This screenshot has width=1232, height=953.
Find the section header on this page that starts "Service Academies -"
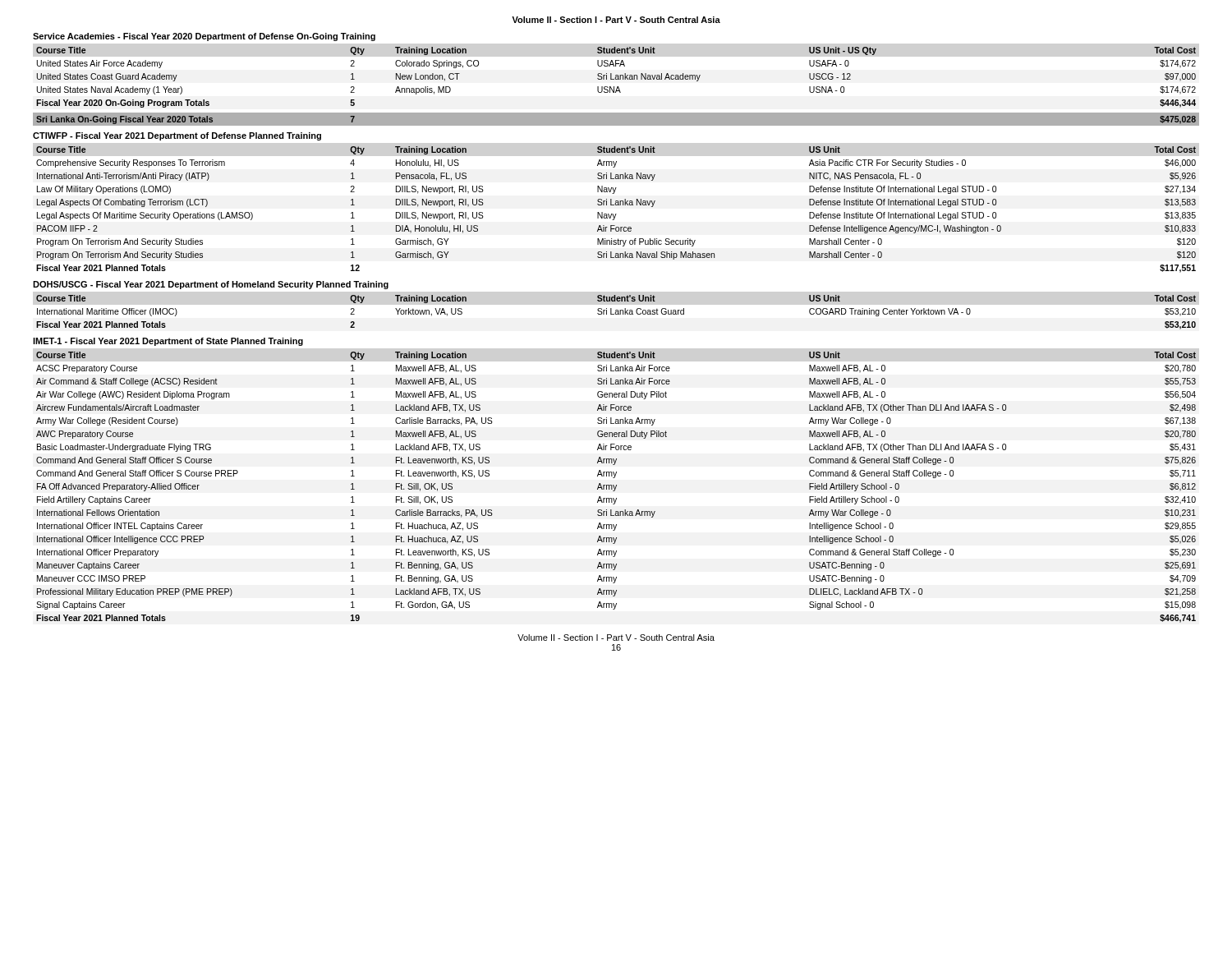pos(204,36)
